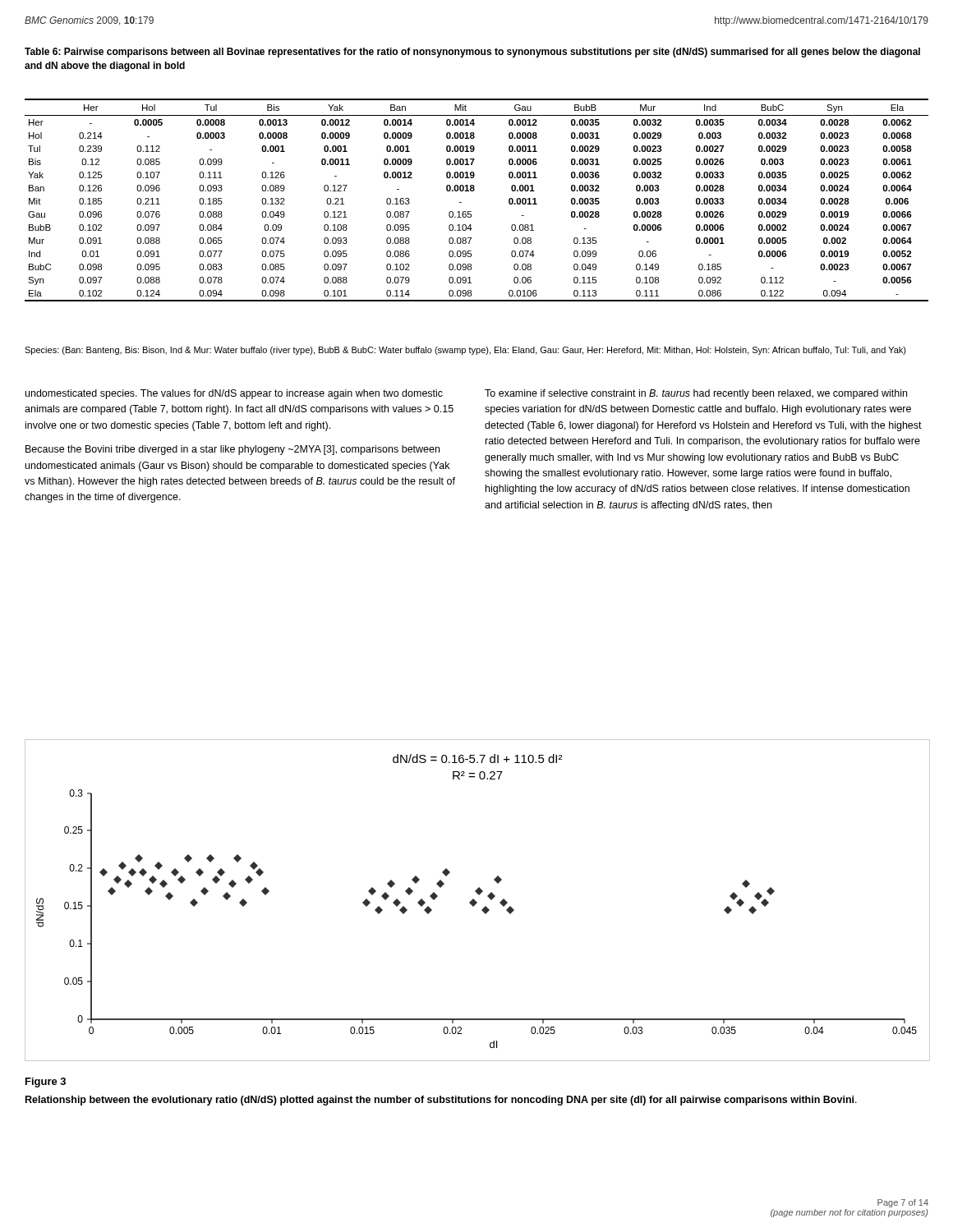Image resolution: width=953 pixels, height=1232 pixels.
Task: Select the table
Action: [476, 200]
